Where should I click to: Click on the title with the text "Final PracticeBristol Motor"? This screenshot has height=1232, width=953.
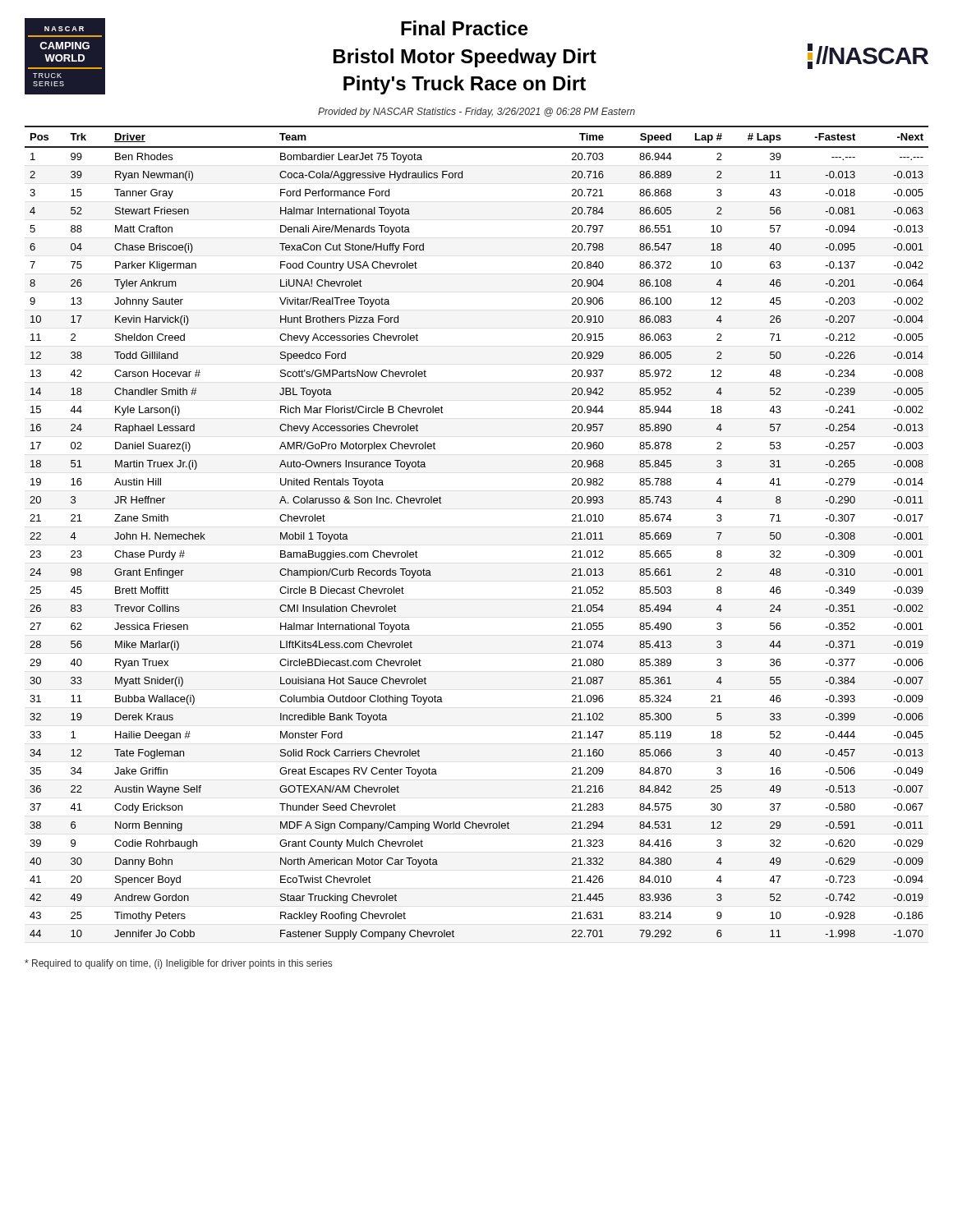(464, 56)
